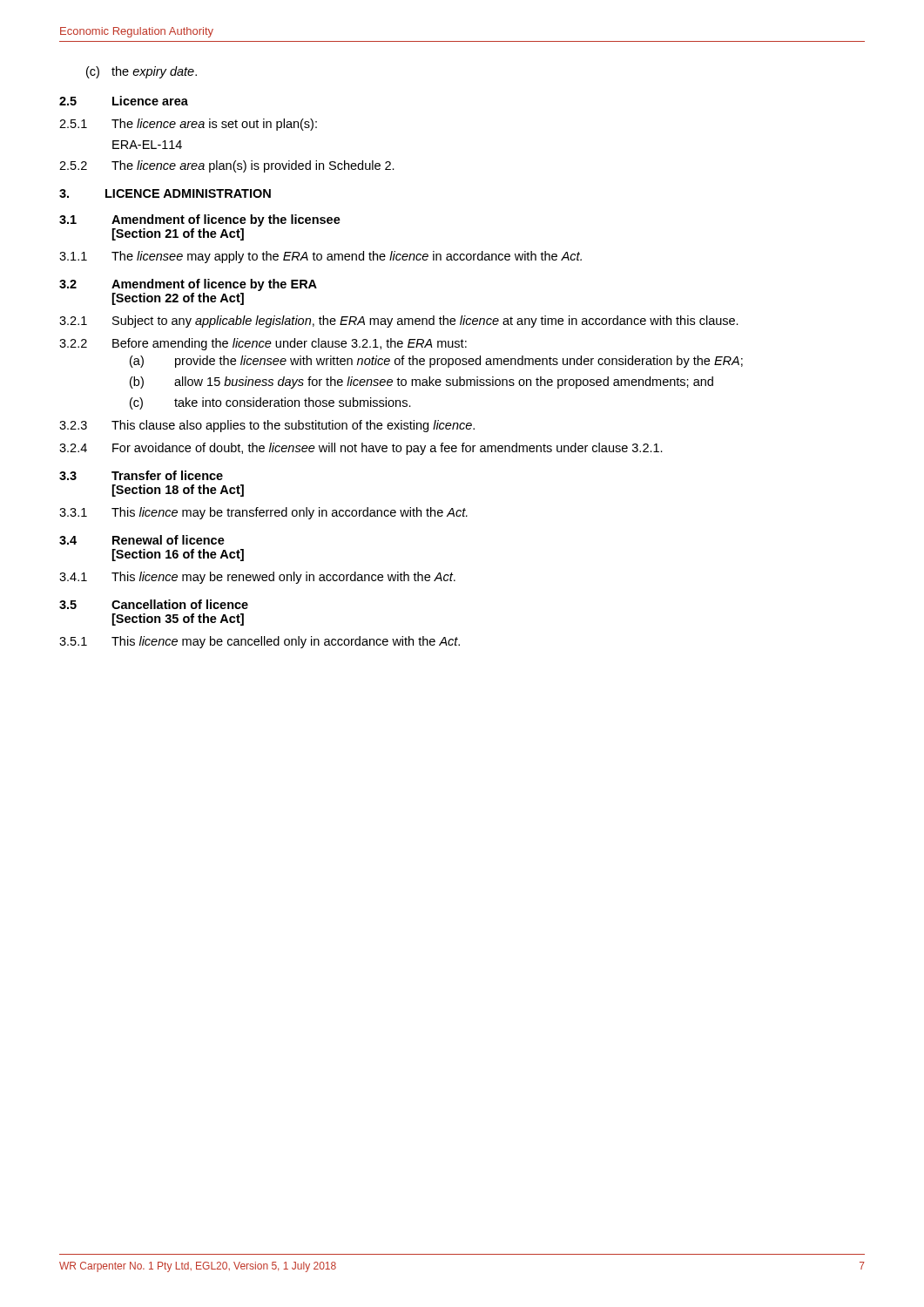Screen dimensions: 1307x924
Task: Navigate to the region starting "3.3 Transfer of licence[Section 18 of"
Action: click(152, 483)
